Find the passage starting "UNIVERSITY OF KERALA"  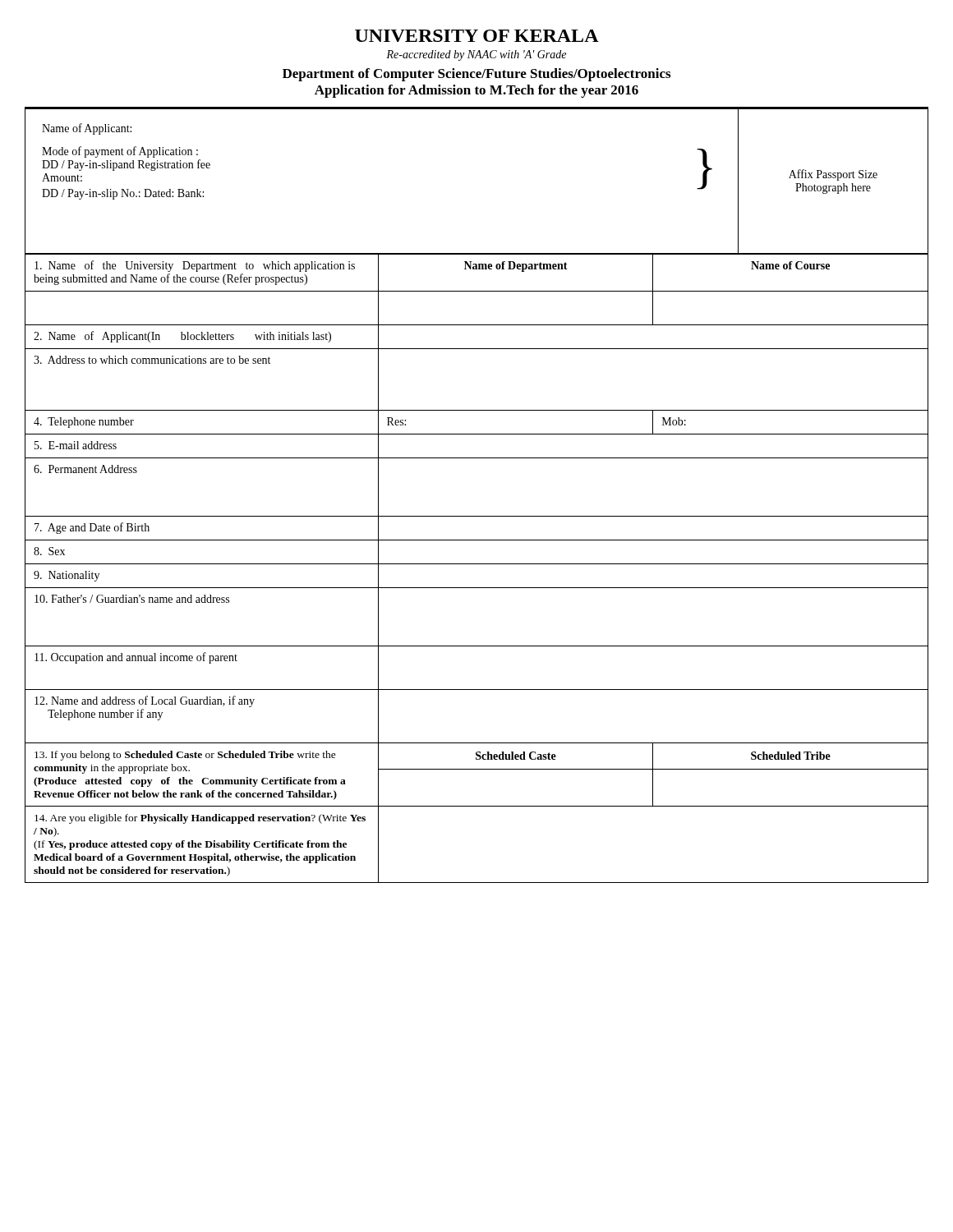pyautogui.click(x=476, y=36)
